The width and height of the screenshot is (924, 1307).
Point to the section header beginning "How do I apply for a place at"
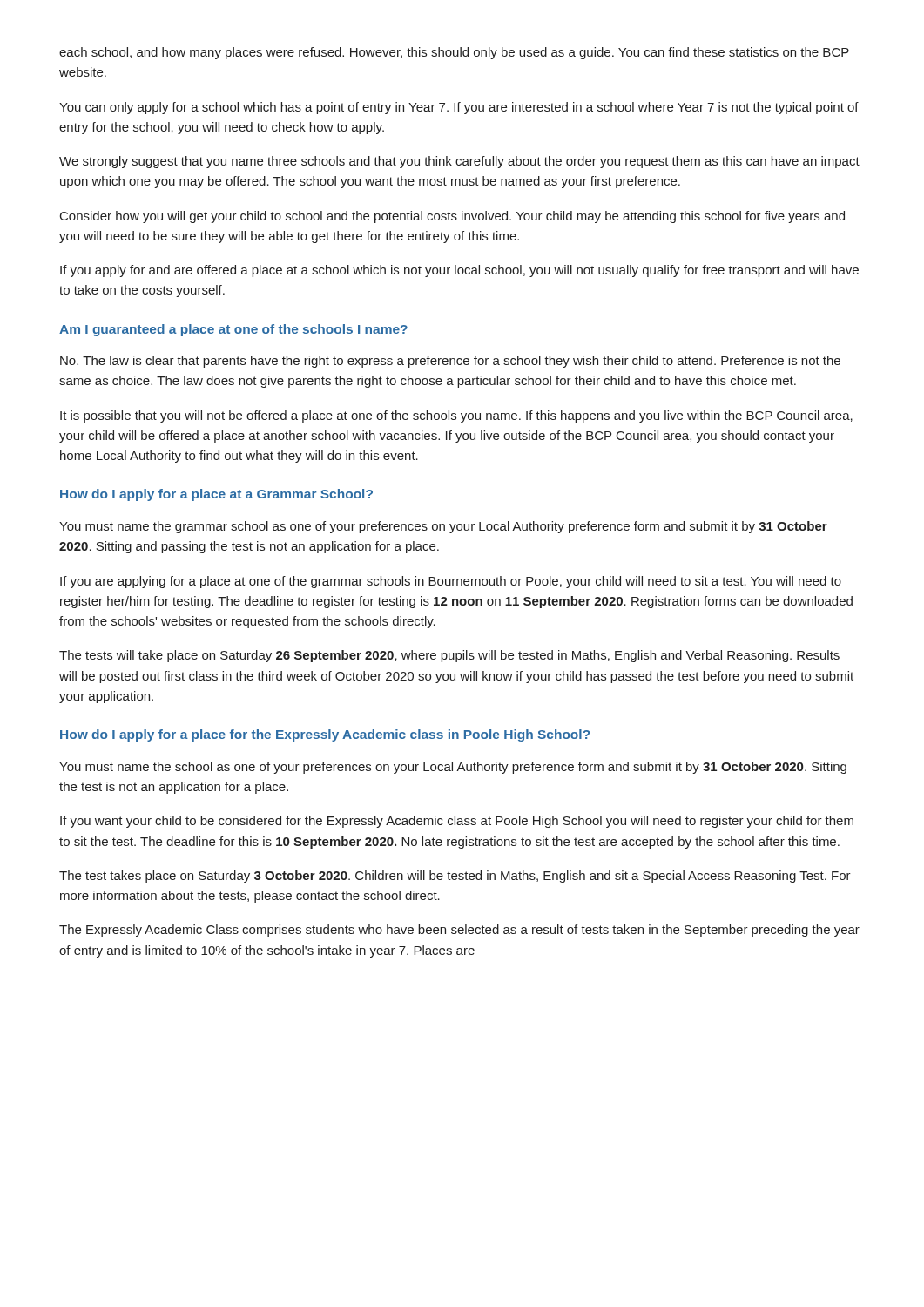pyautogui.click(x=216, y=494)
